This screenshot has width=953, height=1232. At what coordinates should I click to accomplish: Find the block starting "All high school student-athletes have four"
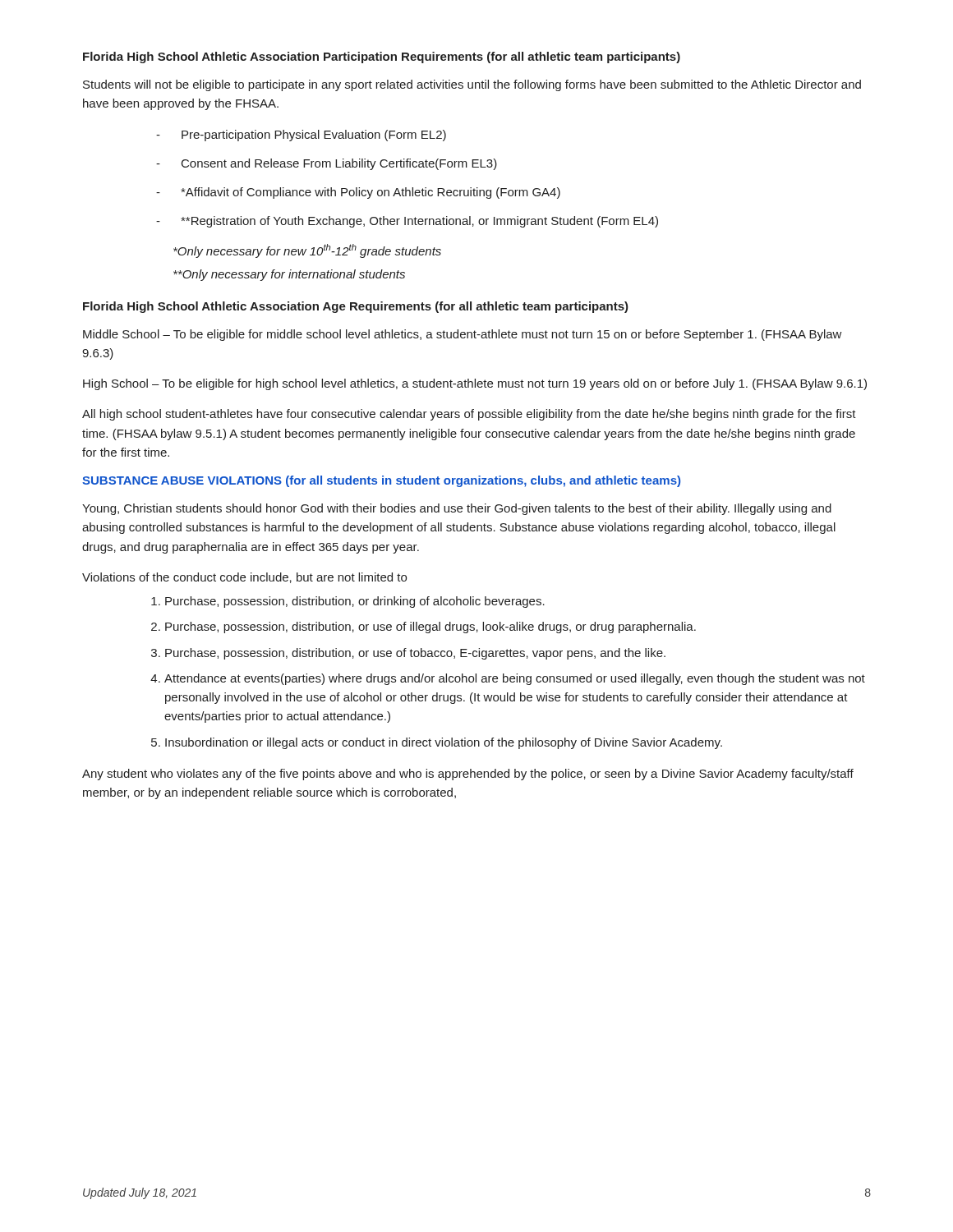(x=469, y=433)
